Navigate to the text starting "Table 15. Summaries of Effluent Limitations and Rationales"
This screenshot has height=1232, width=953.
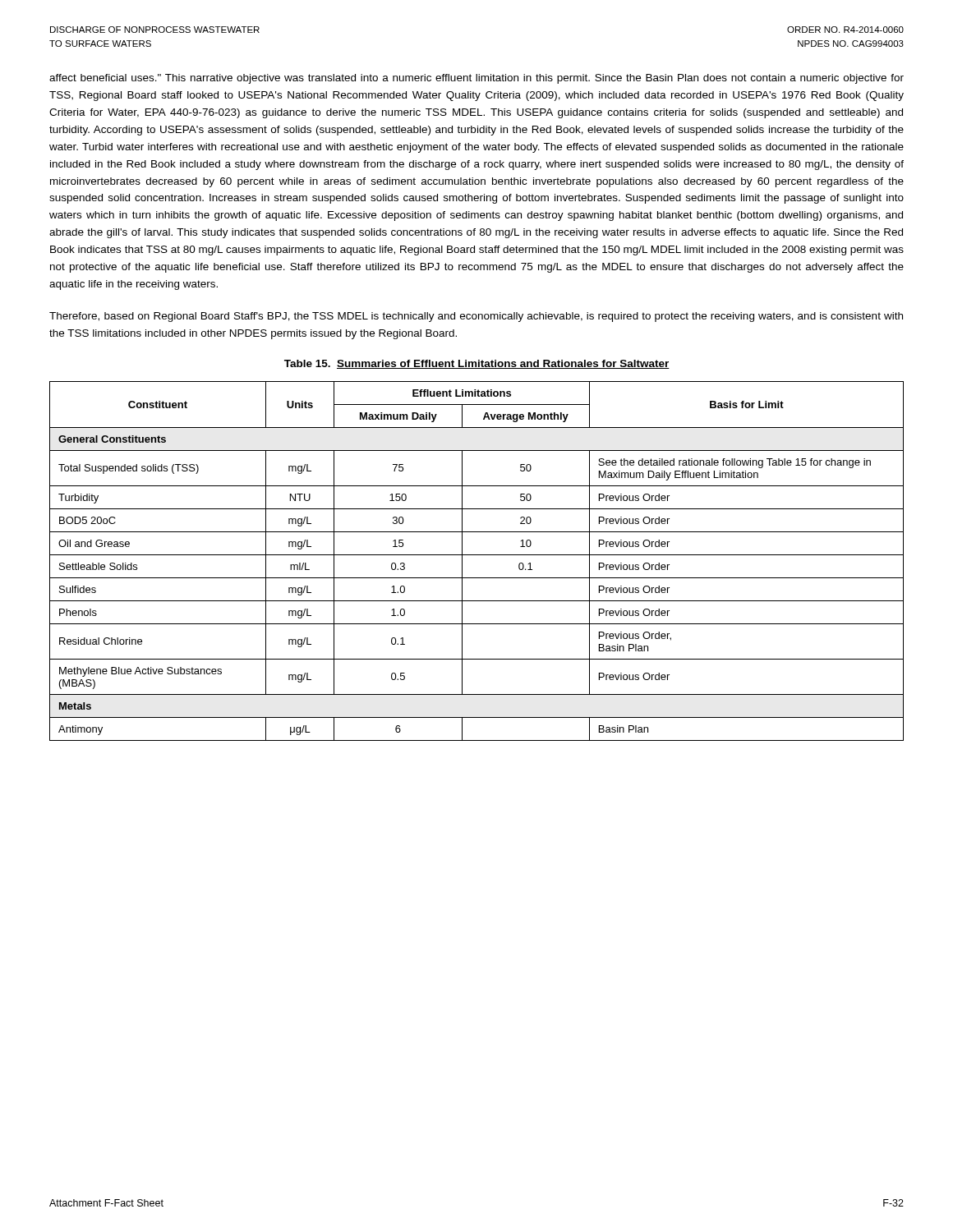point(476,363)
